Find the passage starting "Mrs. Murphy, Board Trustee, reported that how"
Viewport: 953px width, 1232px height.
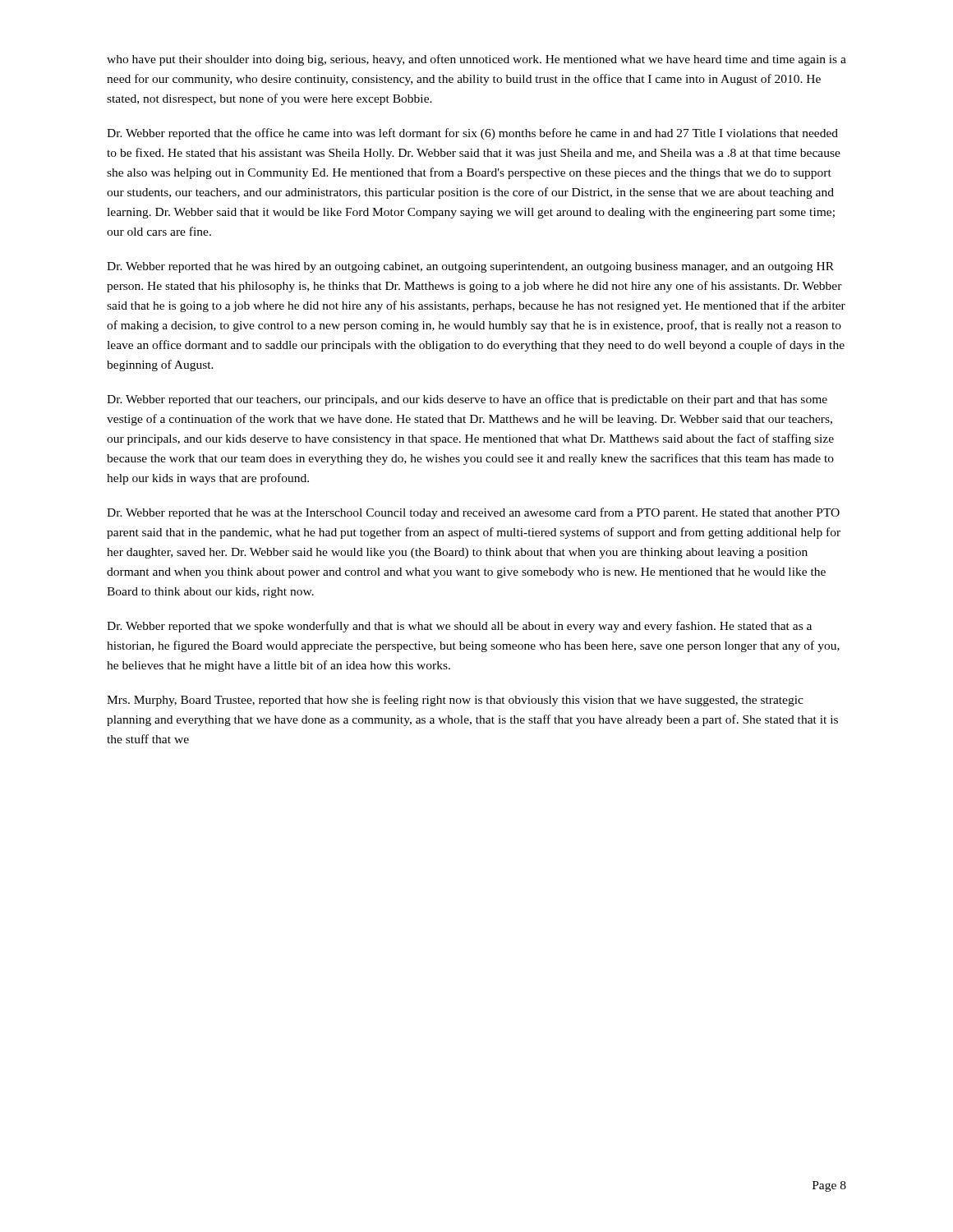(x=473, y=719)
